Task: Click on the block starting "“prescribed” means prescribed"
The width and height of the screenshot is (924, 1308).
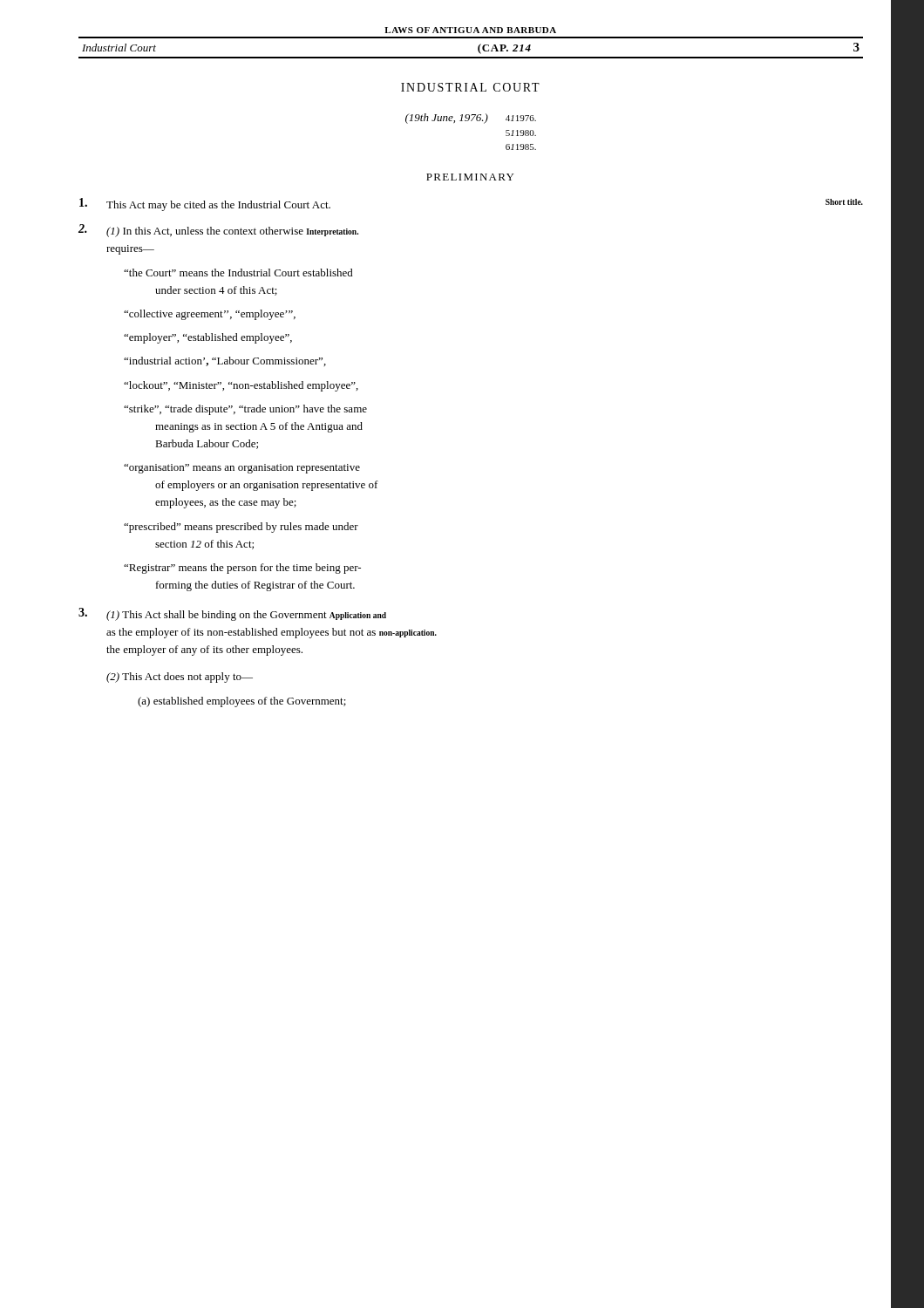Action: [x=241, y=535]
